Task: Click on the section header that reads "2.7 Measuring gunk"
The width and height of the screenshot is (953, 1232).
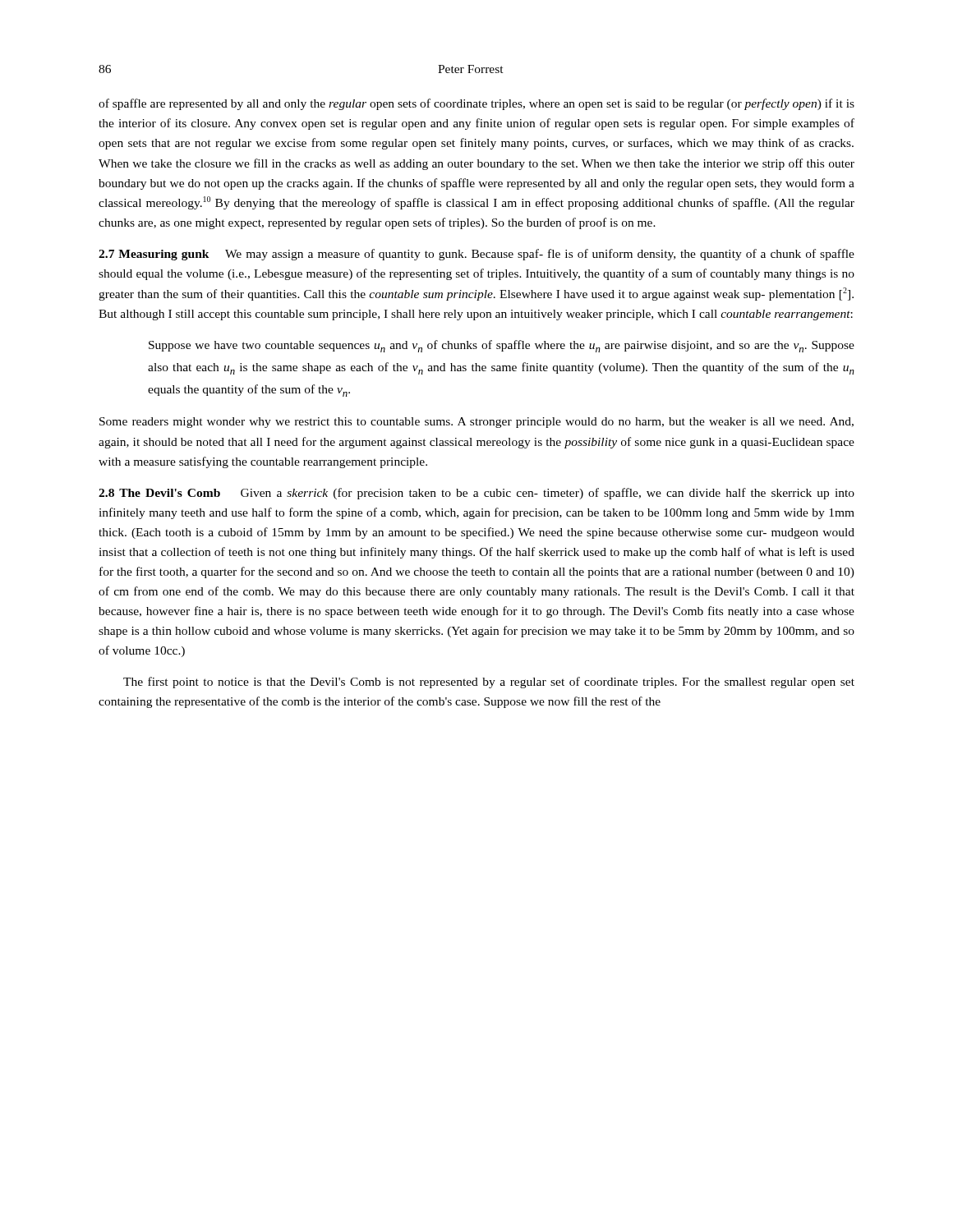Action: click(x=476, y=283)
